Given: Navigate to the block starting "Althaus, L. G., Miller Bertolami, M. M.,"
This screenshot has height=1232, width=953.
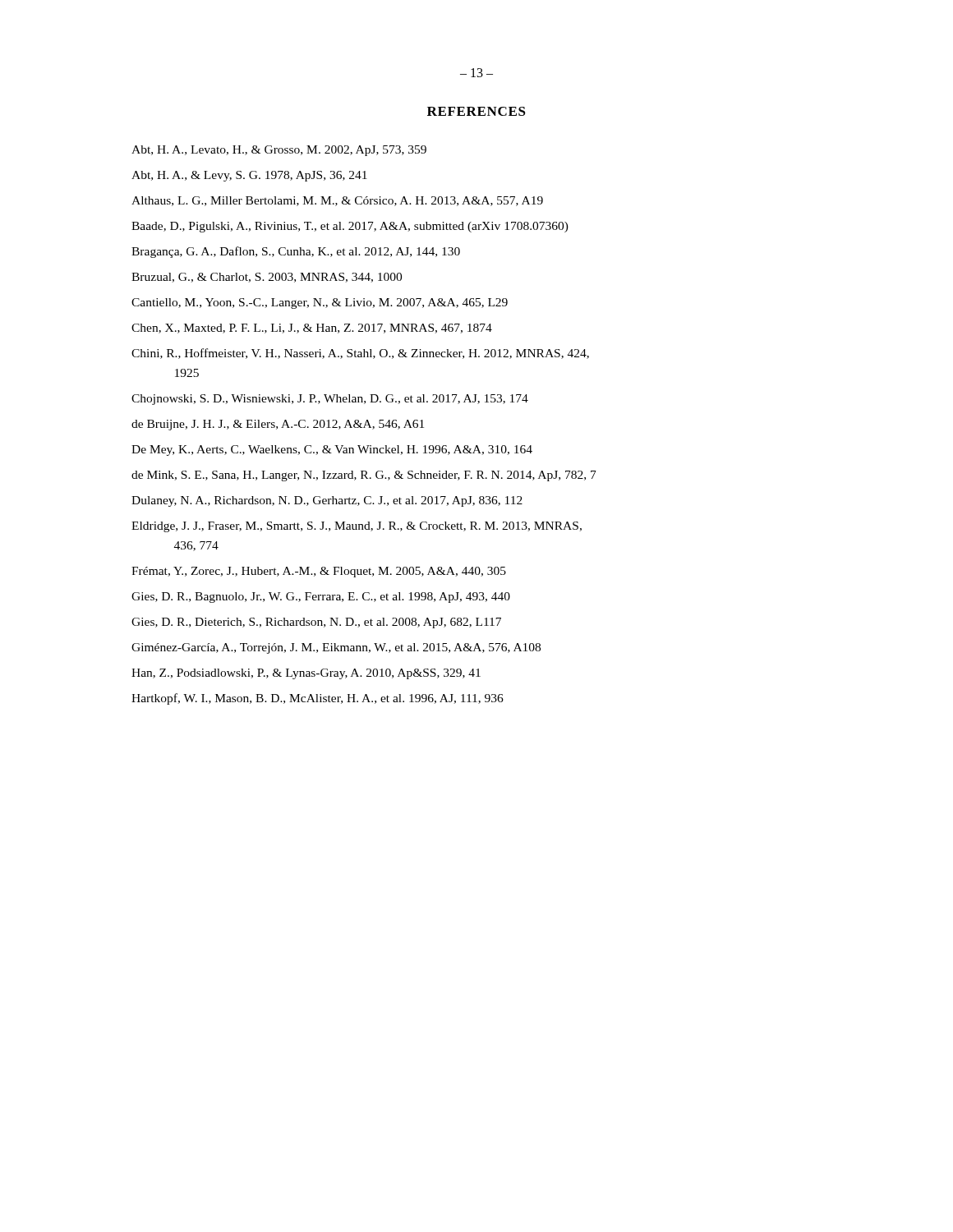Looking at the screenshot, I should coord(337,200).
